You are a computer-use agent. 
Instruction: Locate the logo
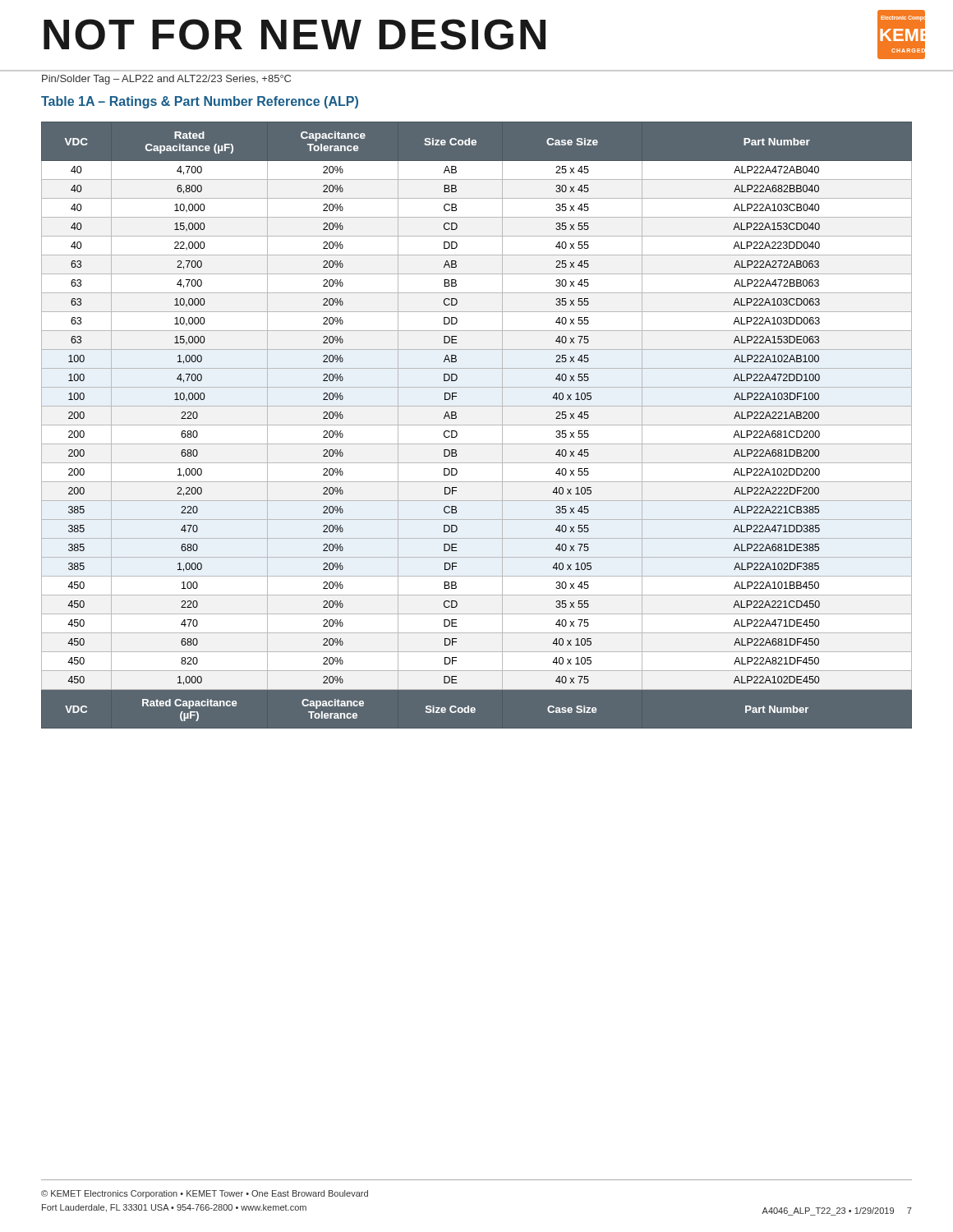879,35
